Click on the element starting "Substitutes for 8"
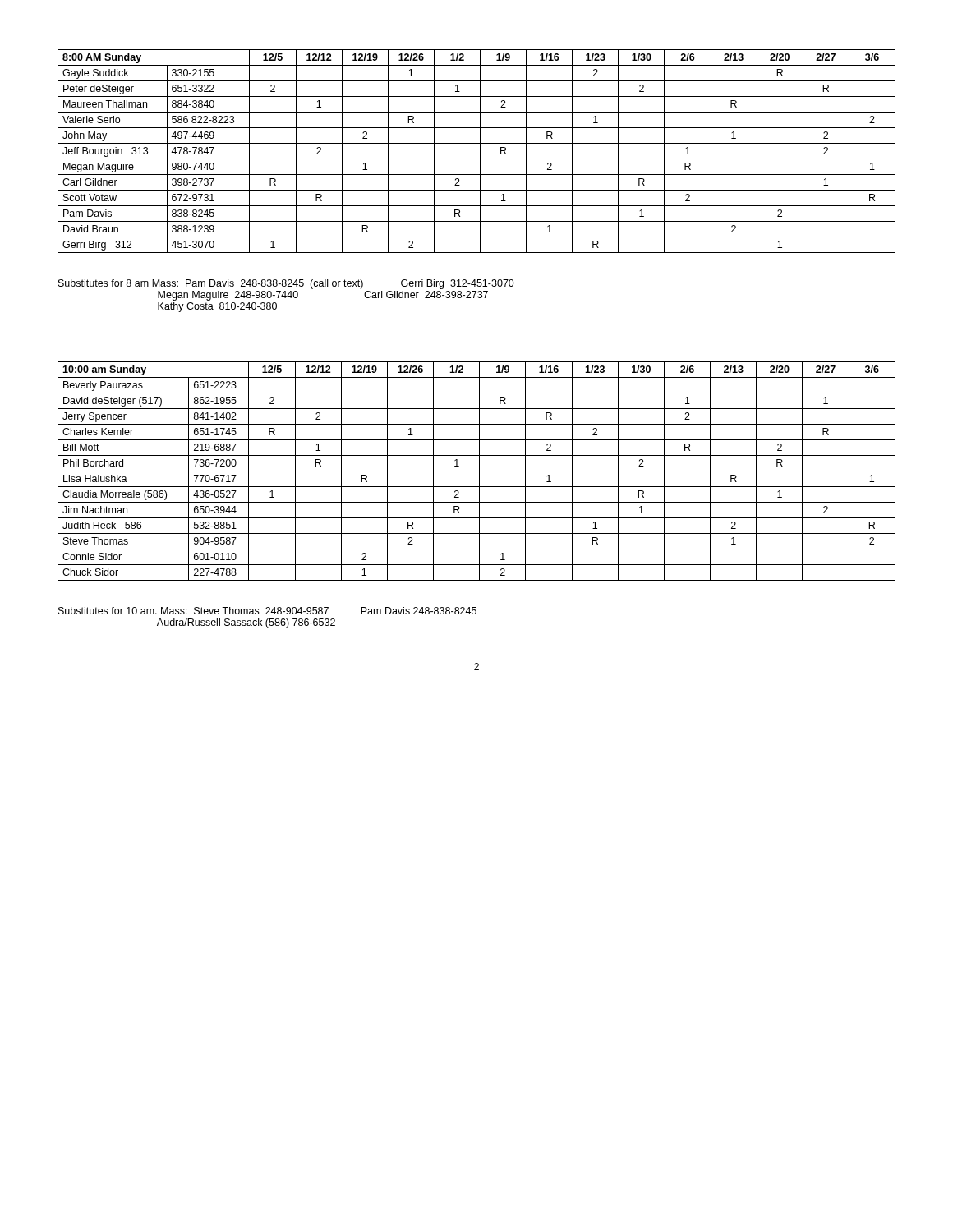The image size is (953, 1232). tap(286, 295)
